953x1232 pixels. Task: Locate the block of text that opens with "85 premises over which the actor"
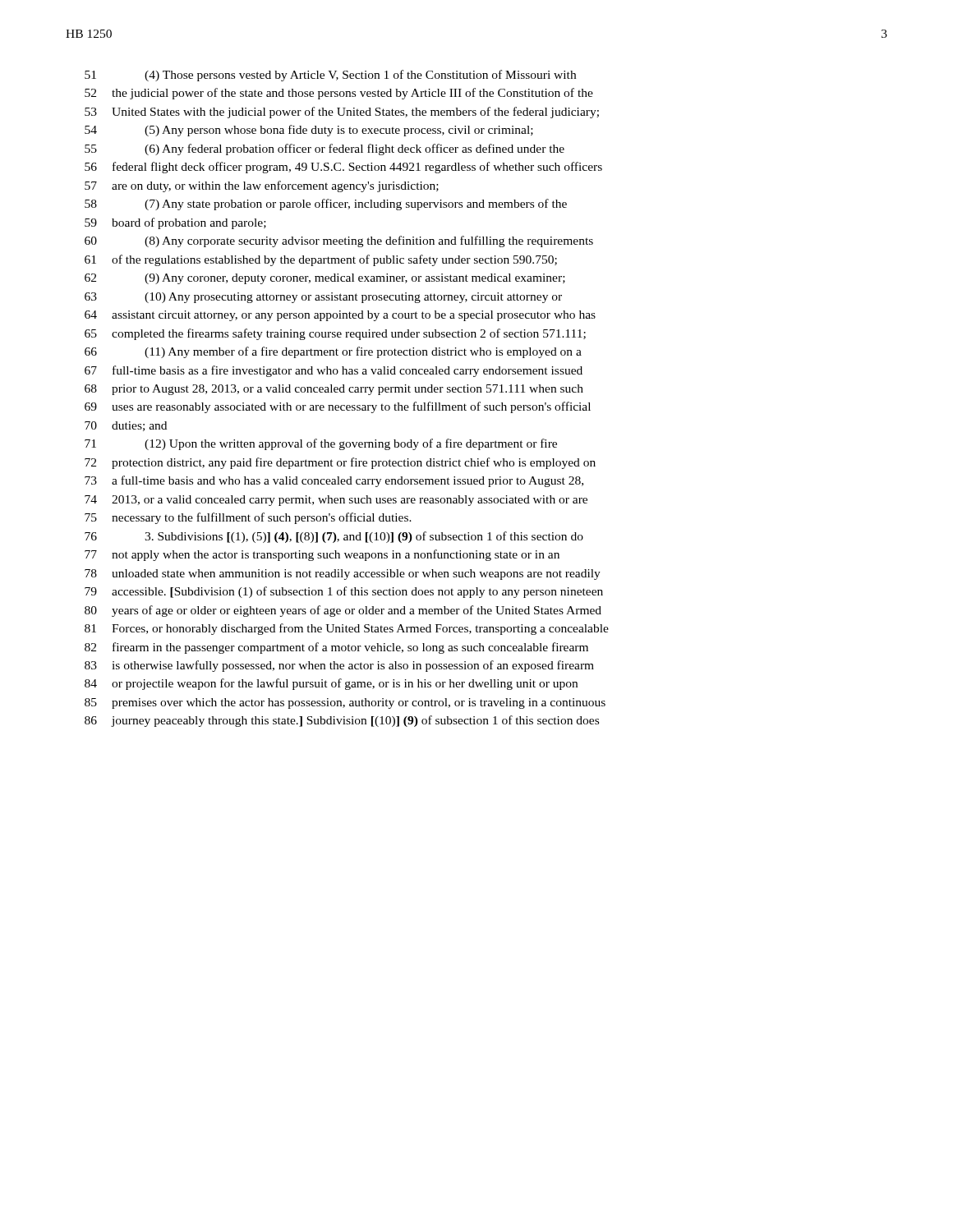[x=476, y=702]
